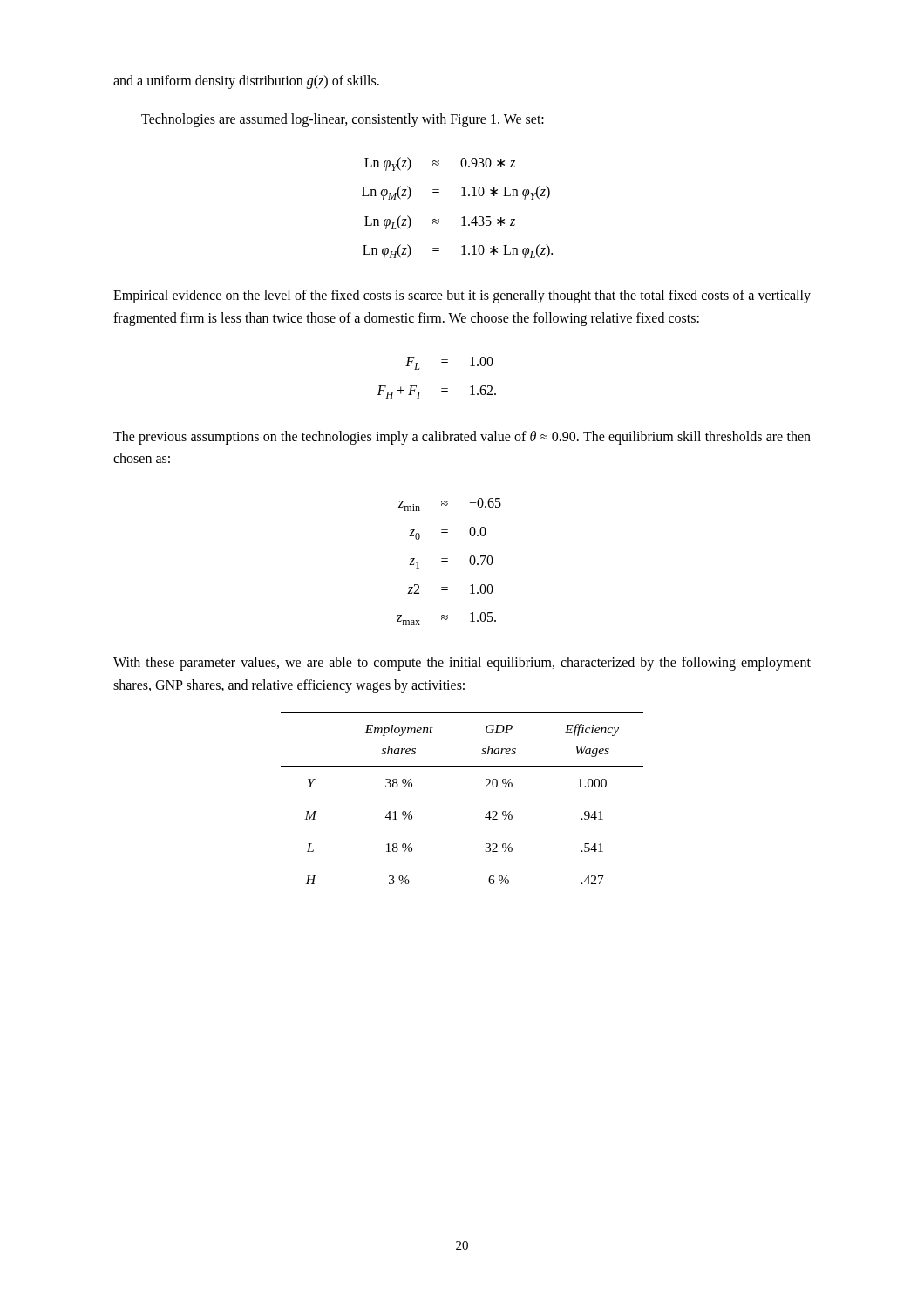
Task: Click on the passage starting "and a uniform density"
Action: click(247, 81)
